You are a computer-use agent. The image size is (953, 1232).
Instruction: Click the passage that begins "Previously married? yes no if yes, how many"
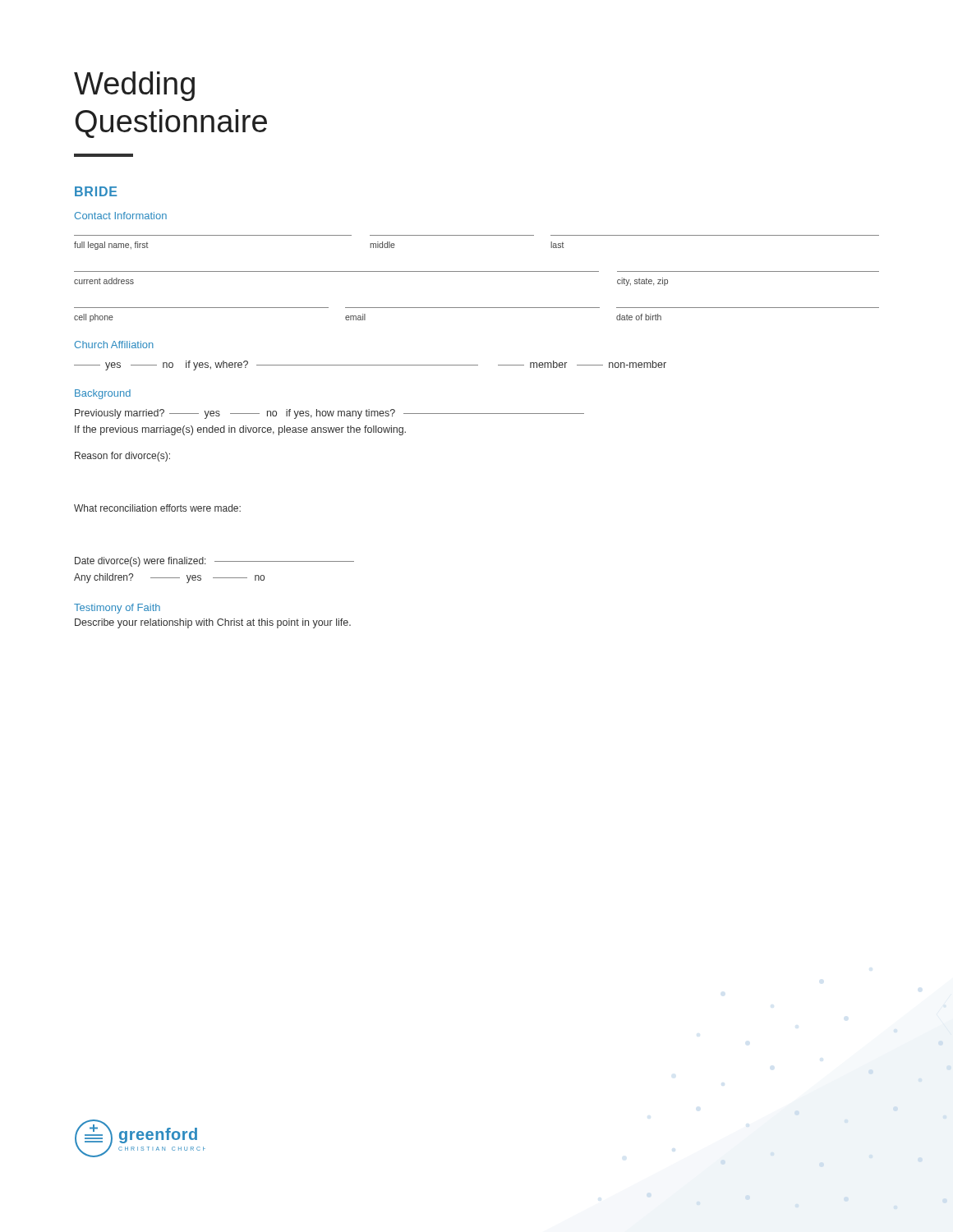329,413
